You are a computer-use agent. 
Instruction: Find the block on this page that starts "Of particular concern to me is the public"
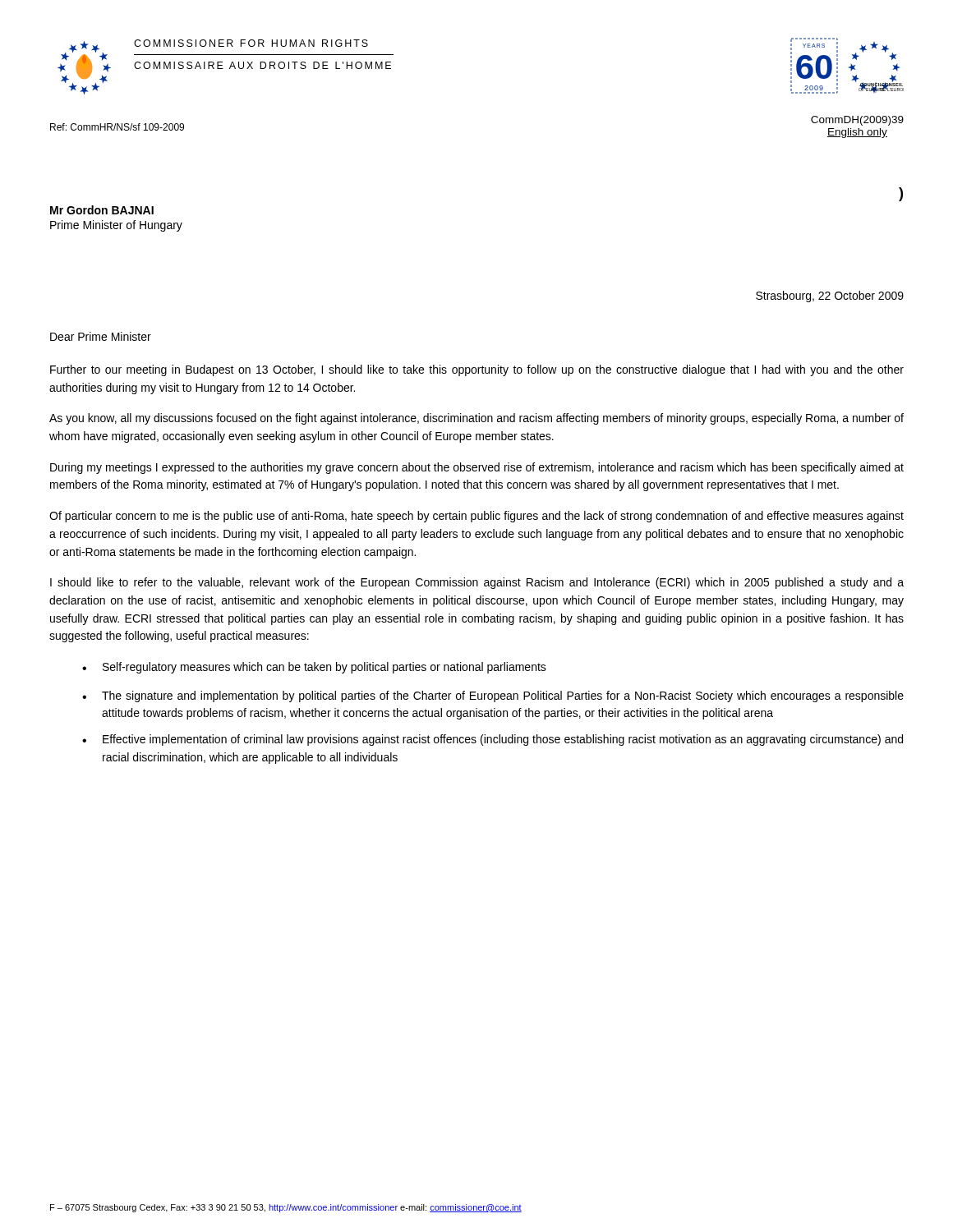pos(476,534)
